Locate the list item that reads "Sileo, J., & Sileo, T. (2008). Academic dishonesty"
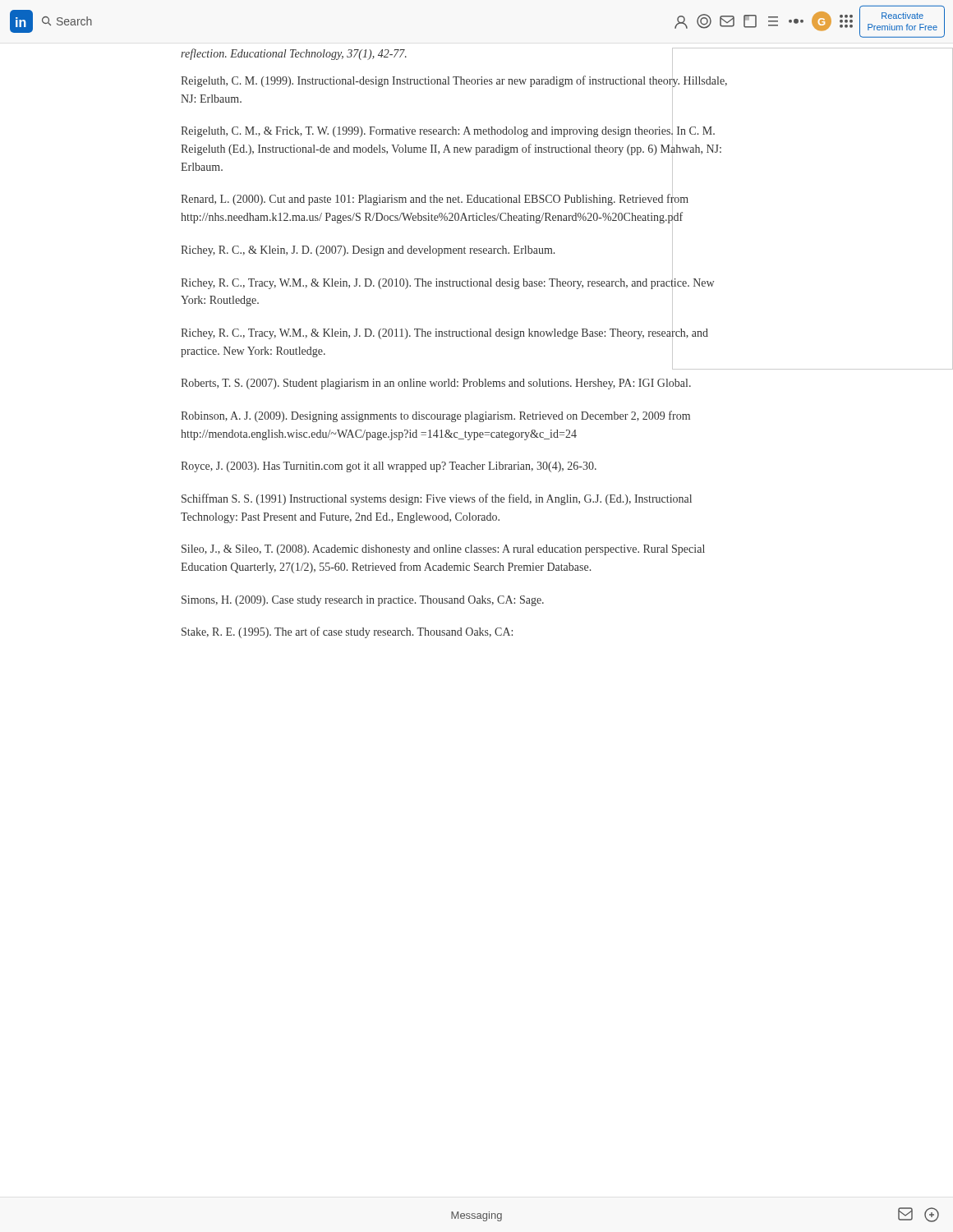Viewport: 953px width, 1232px height. tap(443, 558)
